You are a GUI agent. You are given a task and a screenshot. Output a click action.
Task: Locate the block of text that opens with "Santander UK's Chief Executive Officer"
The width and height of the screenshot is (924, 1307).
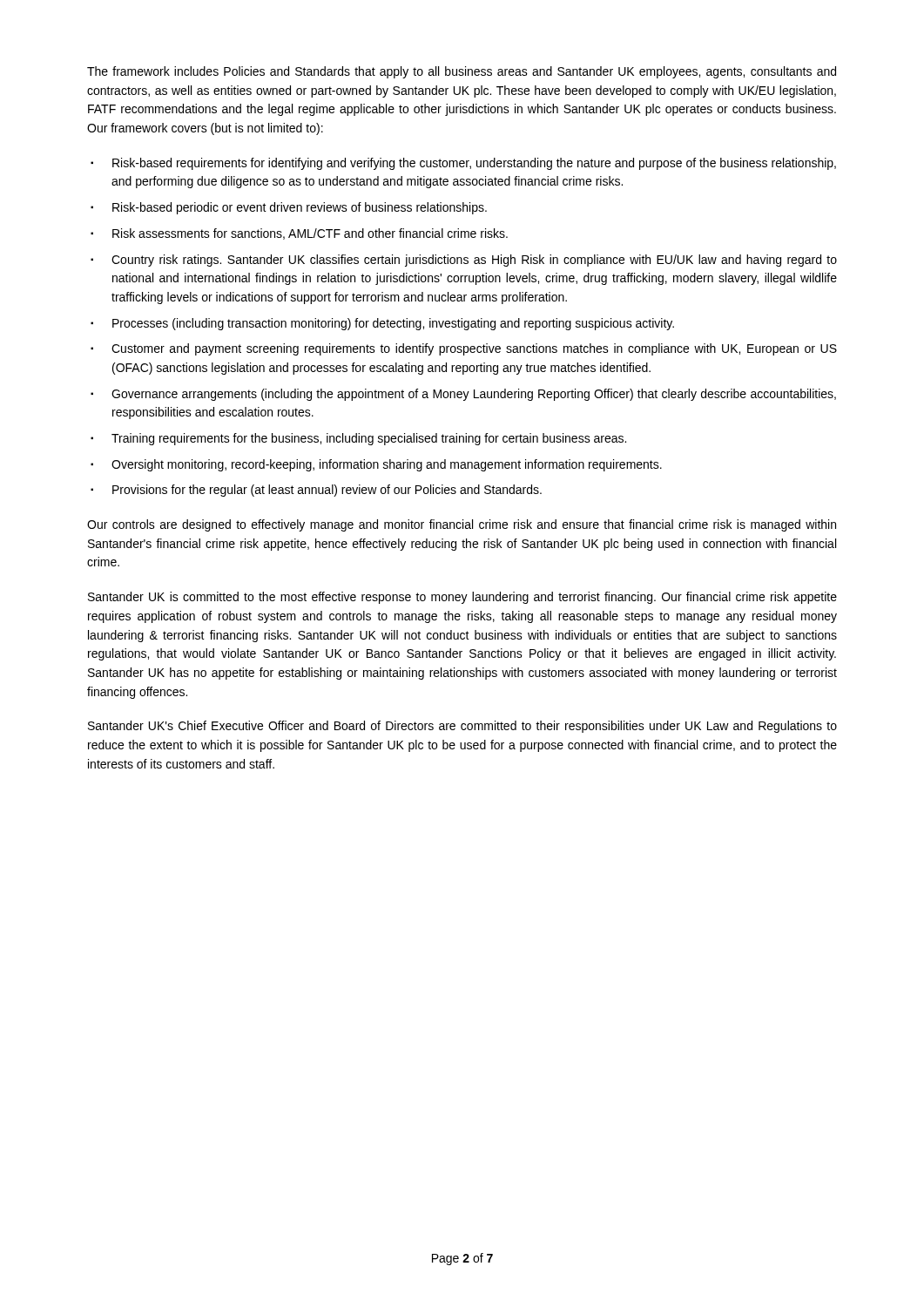coord(462,745)
